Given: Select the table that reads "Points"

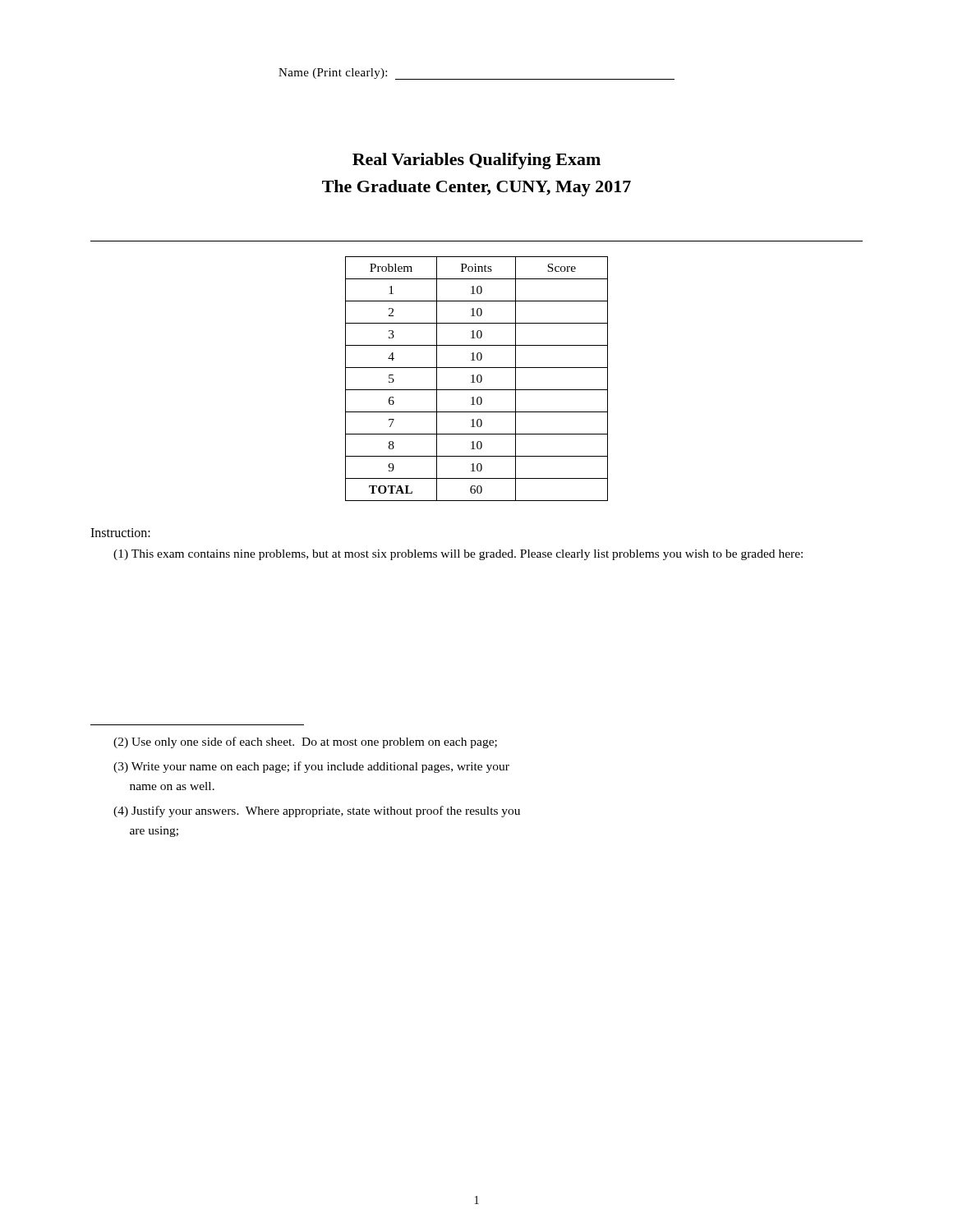Looking at the screenshot, I should 476,379.
